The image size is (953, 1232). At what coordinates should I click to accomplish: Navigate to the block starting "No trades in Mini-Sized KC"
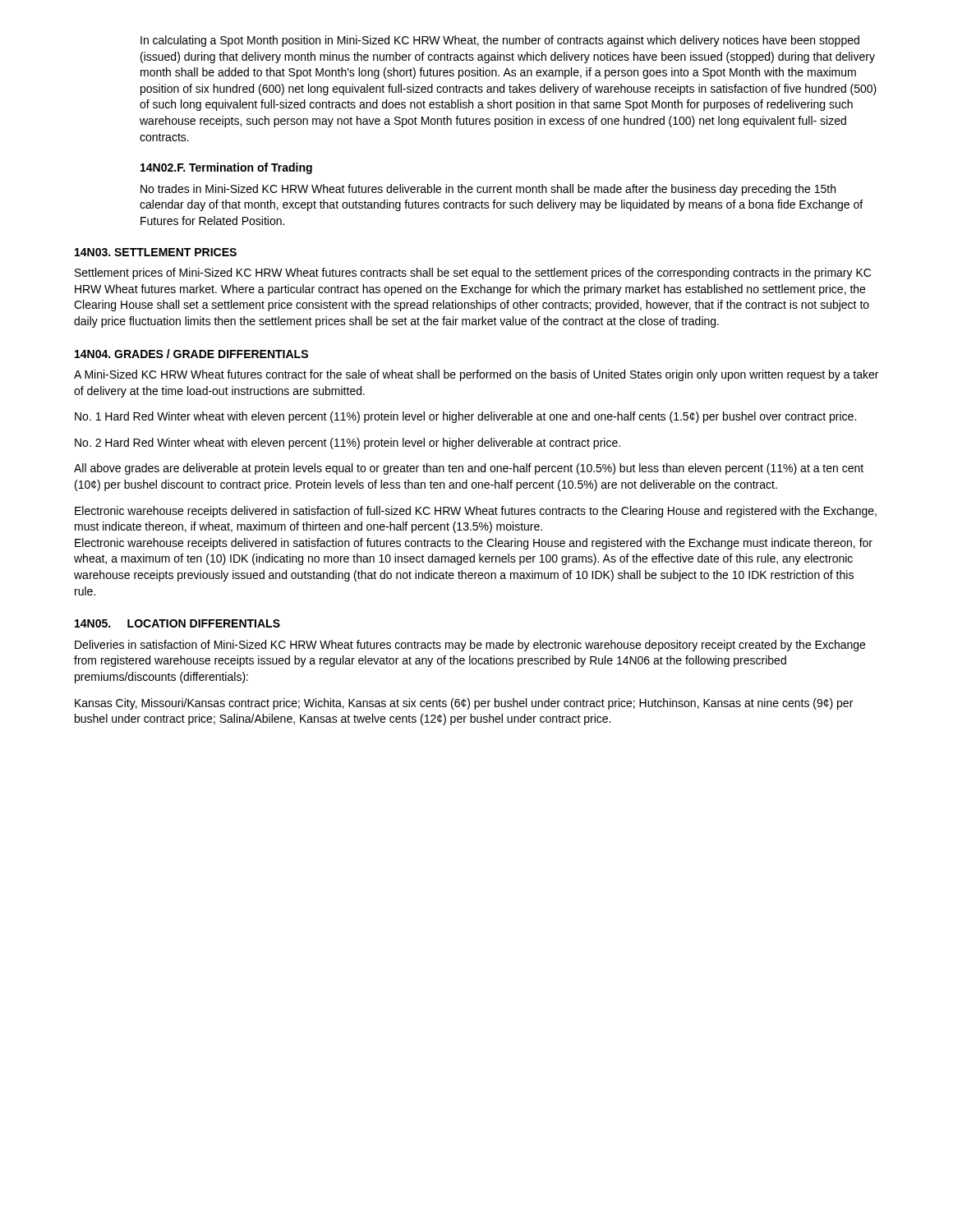501,205
